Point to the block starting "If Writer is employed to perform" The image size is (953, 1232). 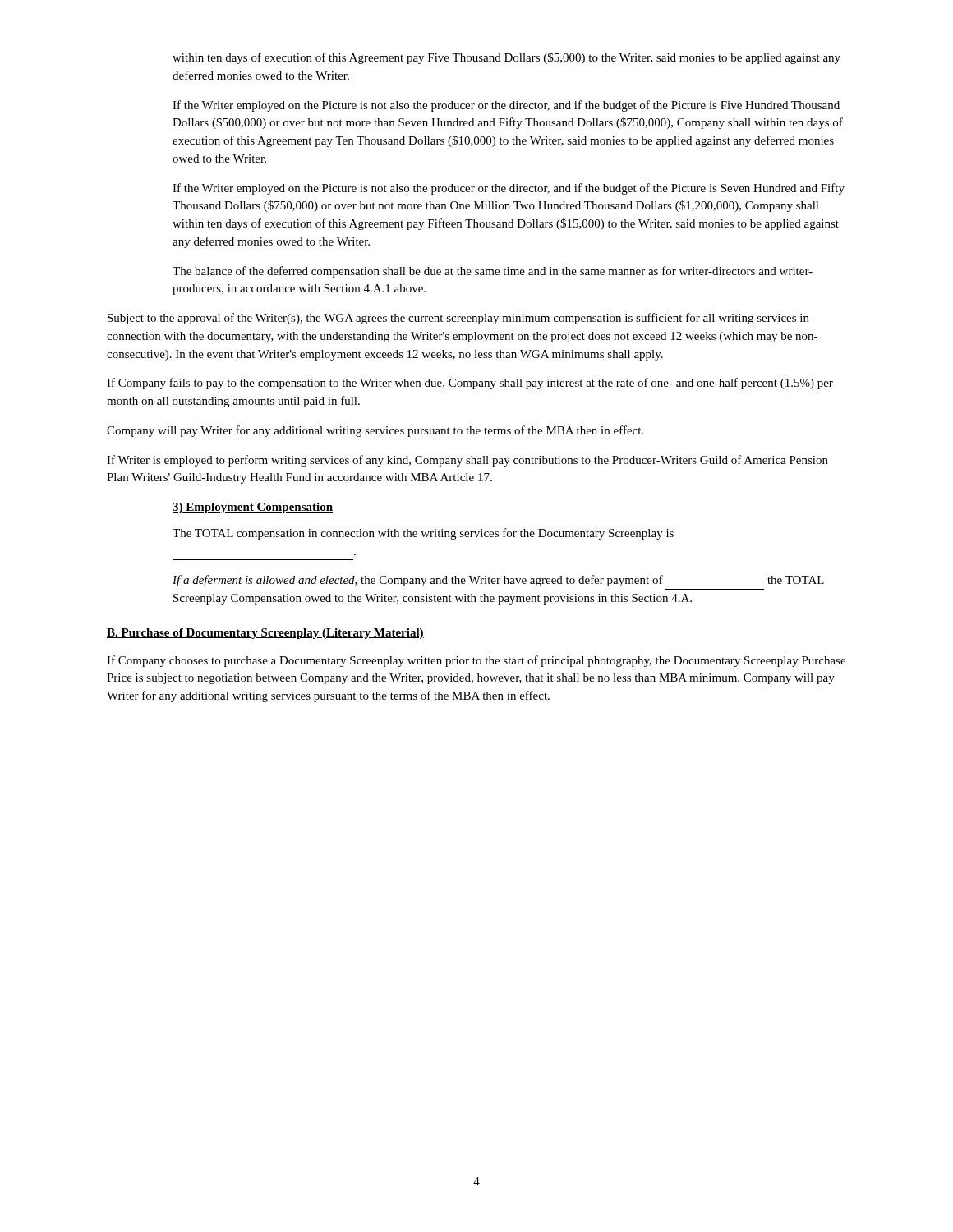tap(476, 469)
